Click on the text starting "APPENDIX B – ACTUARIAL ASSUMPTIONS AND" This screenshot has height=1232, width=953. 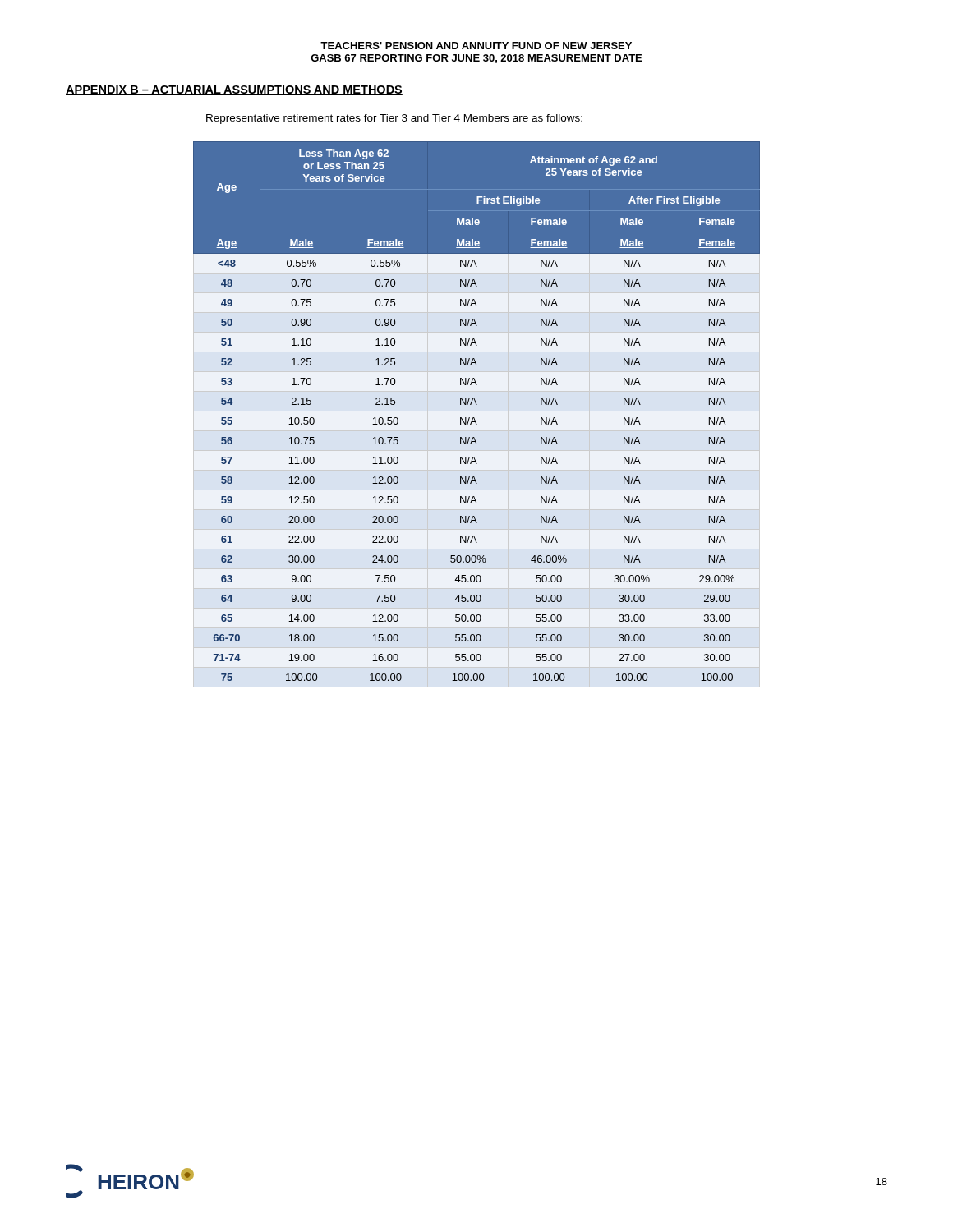click(x=234, y=90)
